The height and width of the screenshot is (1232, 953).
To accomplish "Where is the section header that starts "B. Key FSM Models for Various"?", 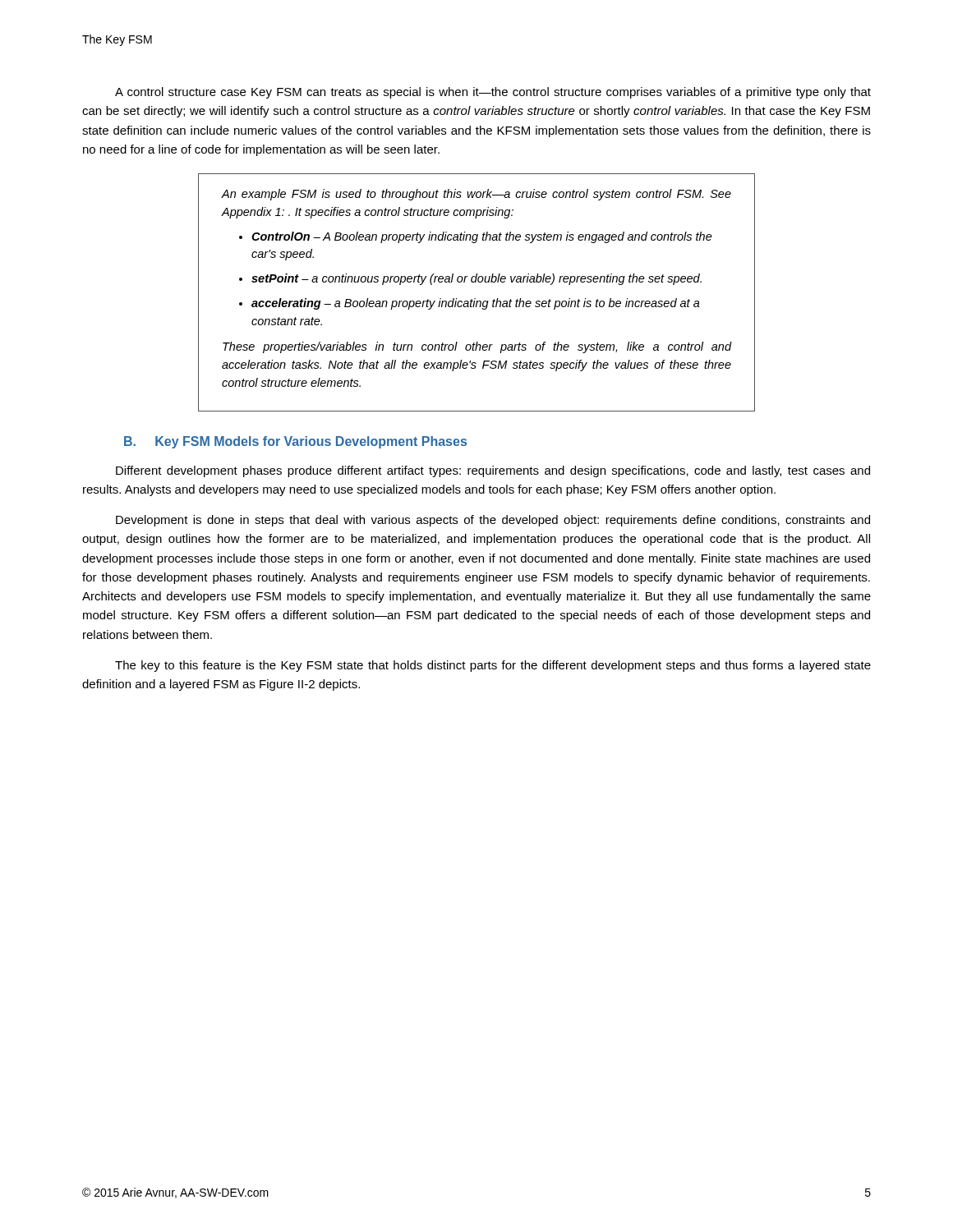I will tap(295, 441).
